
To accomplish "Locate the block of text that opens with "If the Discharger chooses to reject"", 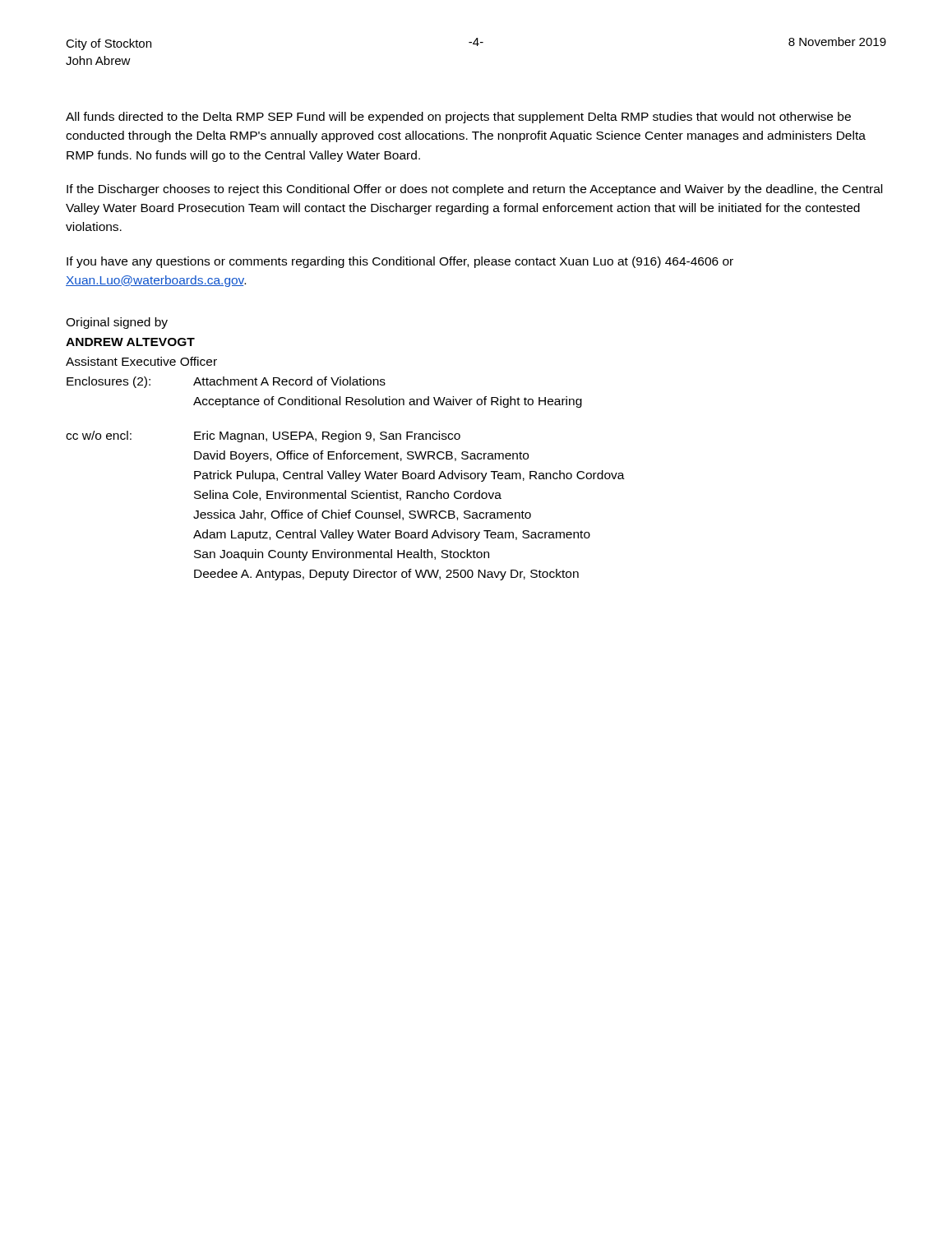I will pyautogui.click(x=474, y=208).
